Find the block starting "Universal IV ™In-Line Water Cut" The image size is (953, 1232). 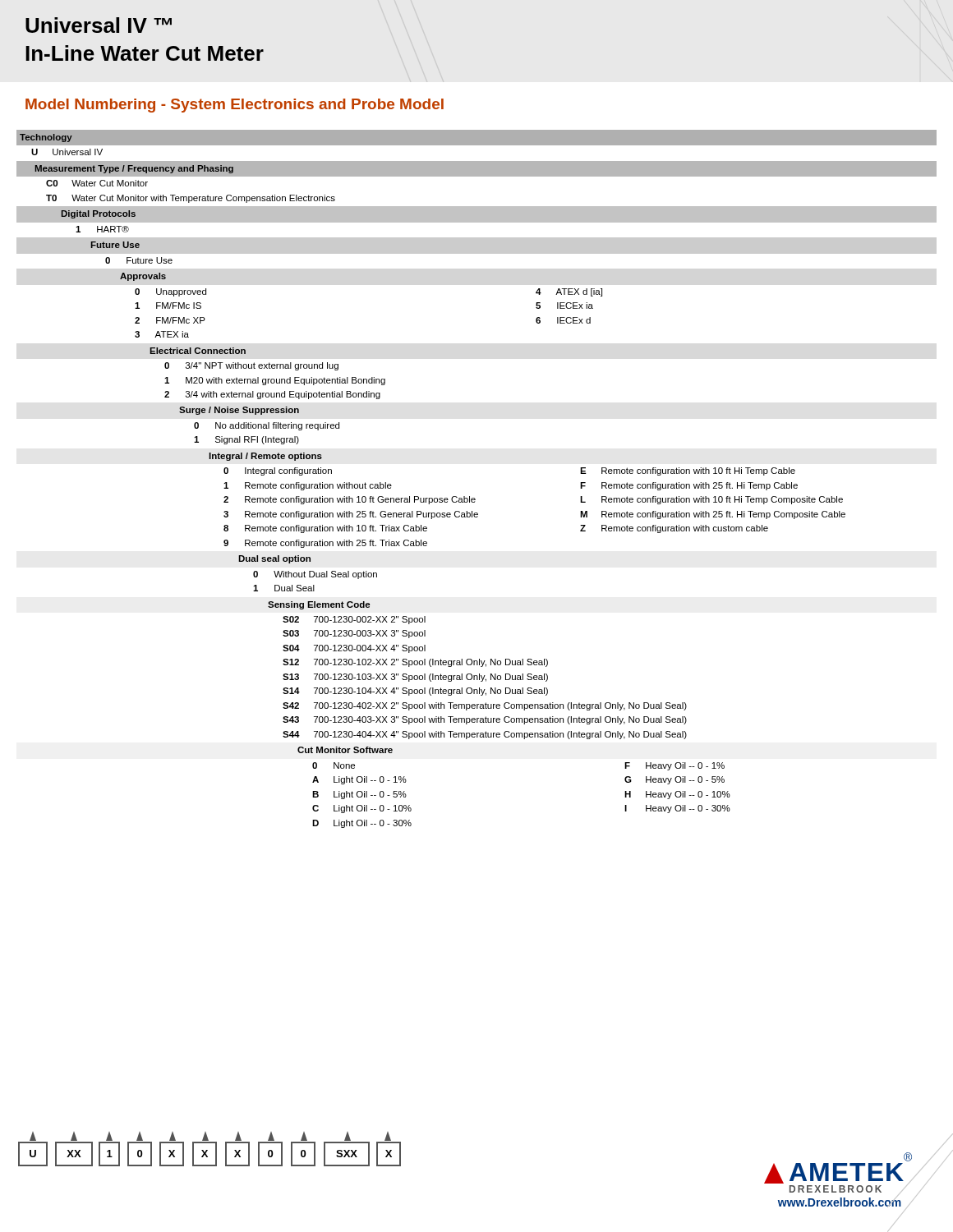click(x=144, y=40)
